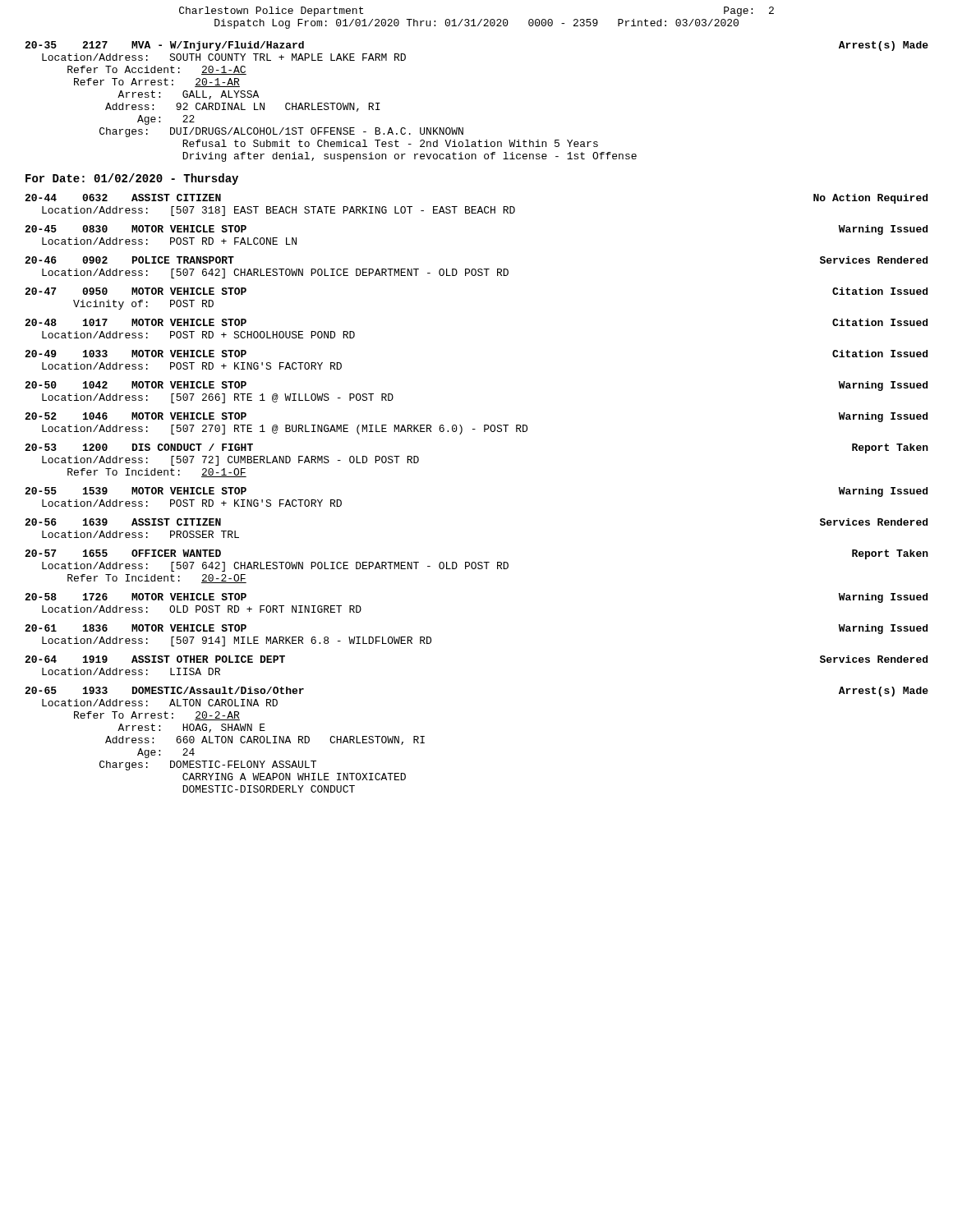The height and width of the screenshot is (1232, 953).
Task: Click the passage that begins "20-44 0632 ASSIST CITIZEN No Action"
Action: click(x=476, y=205)
